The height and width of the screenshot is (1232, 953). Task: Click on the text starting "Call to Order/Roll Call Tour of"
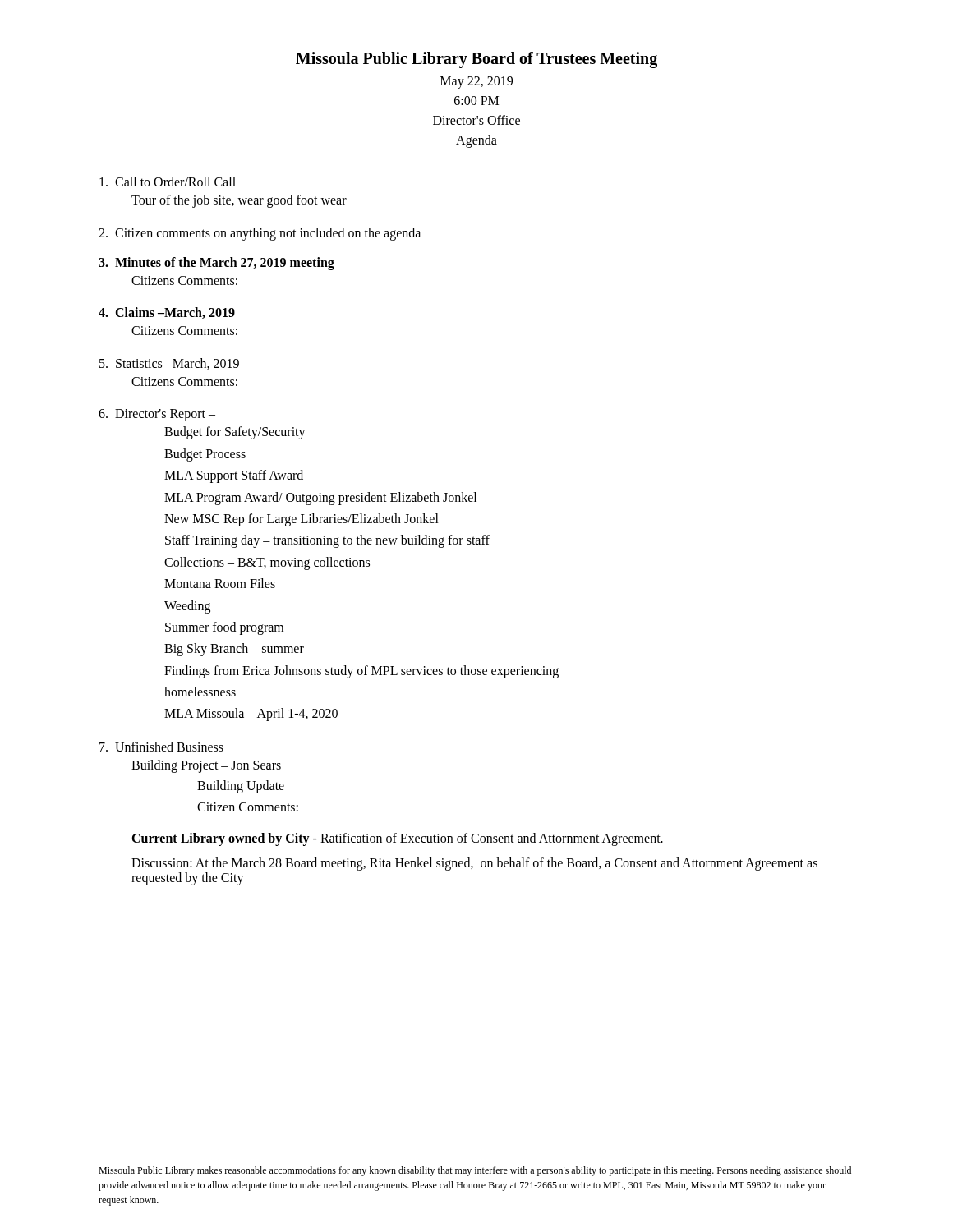pos(168,182)
